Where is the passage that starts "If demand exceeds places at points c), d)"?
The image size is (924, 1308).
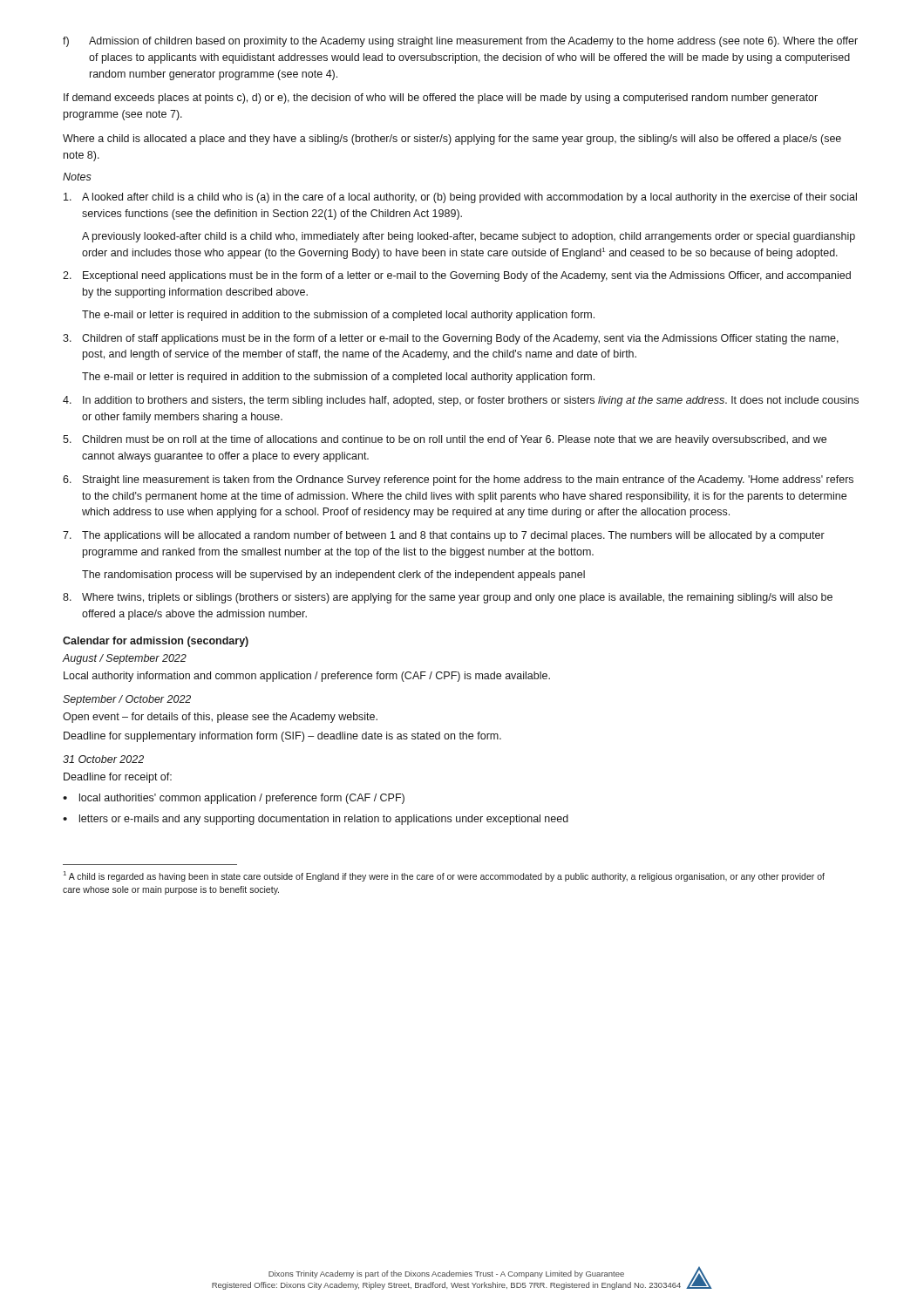(440, 106)
